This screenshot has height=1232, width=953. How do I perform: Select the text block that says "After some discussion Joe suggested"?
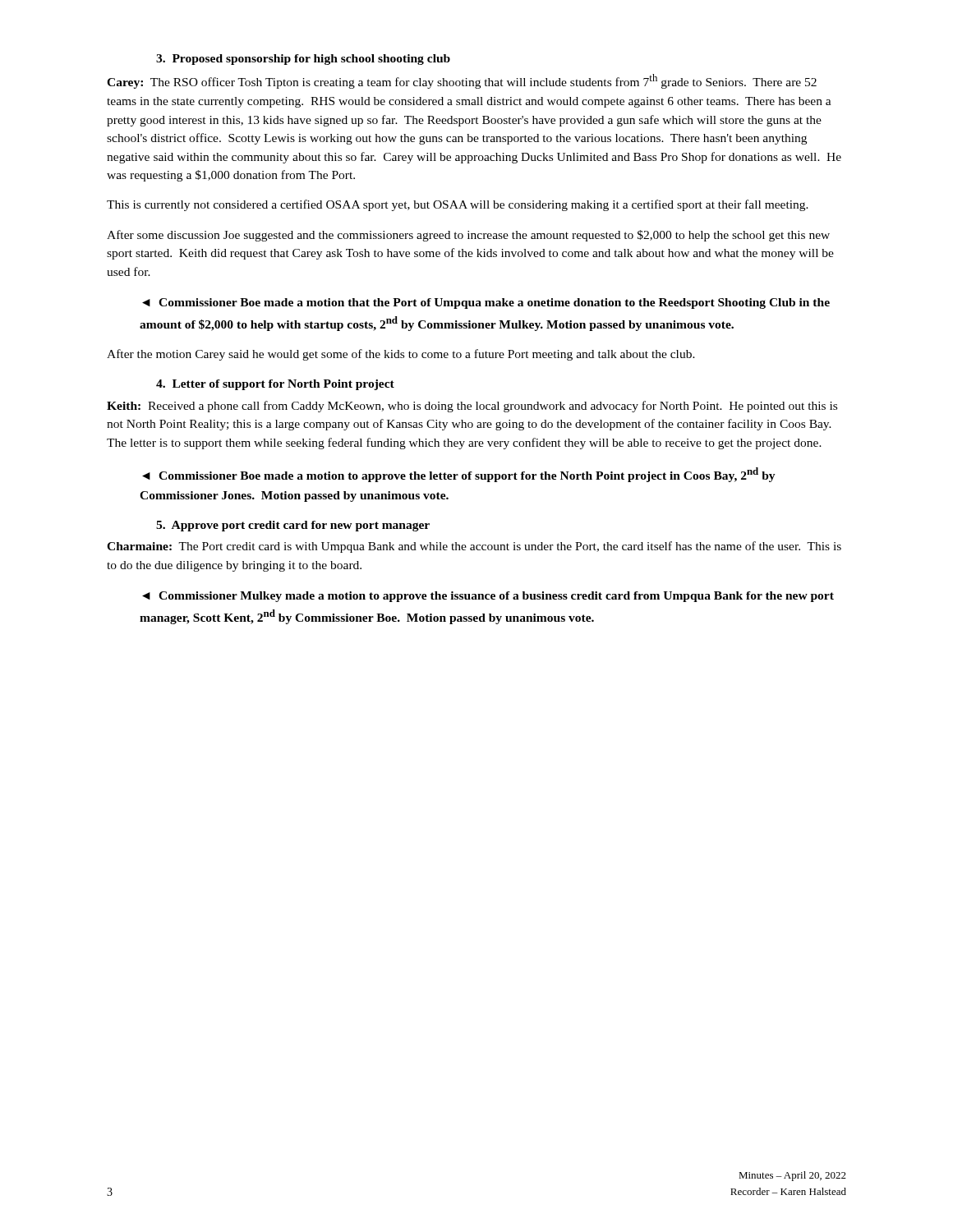470,253
